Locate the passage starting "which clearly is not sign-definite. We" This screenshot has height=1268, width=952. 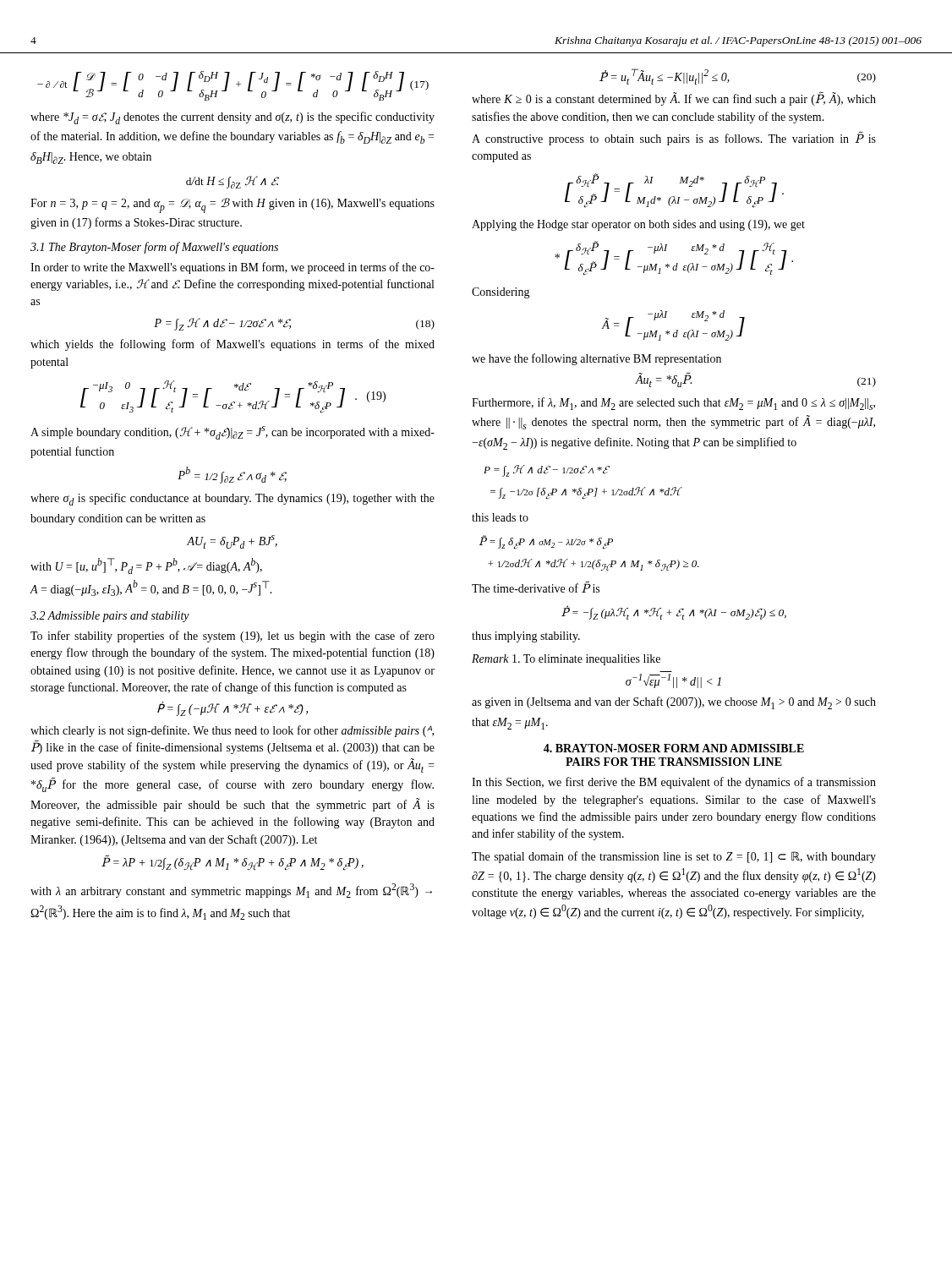coord(233,785)
